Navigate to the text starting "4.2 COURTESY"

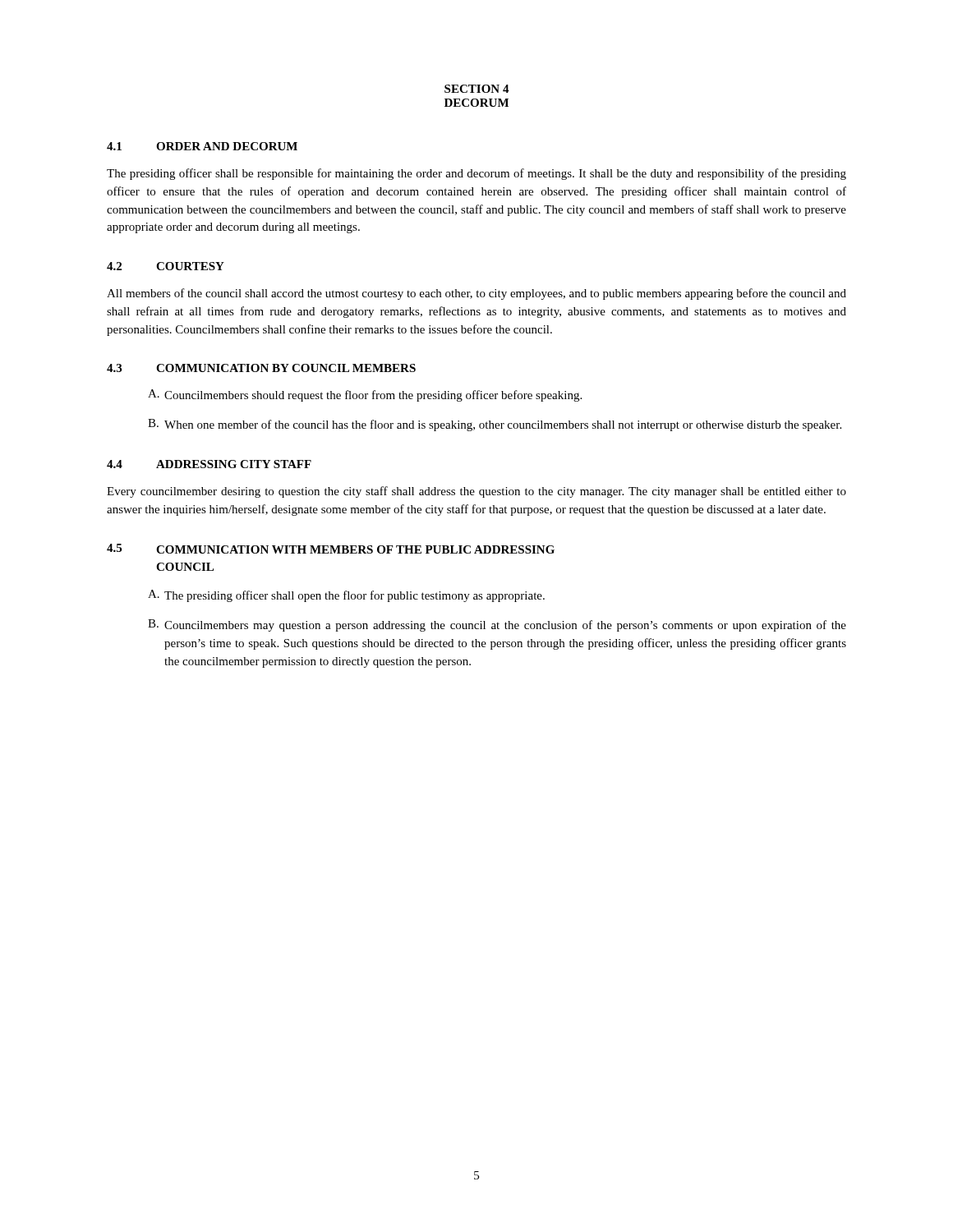pyautogui.click(x=165, y=267)
